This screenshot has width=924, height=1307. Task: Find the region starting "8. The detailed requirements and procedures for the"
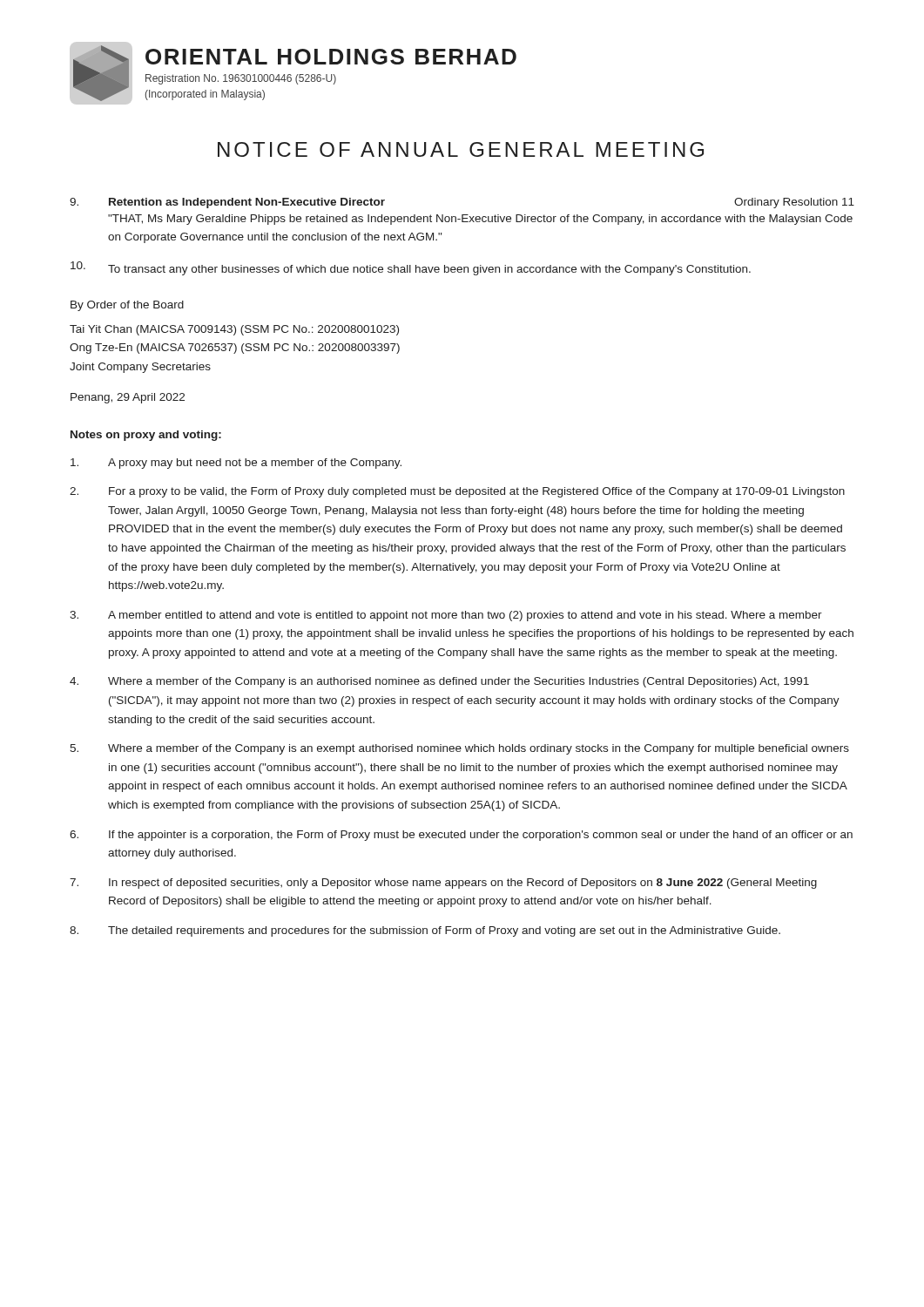462,930
